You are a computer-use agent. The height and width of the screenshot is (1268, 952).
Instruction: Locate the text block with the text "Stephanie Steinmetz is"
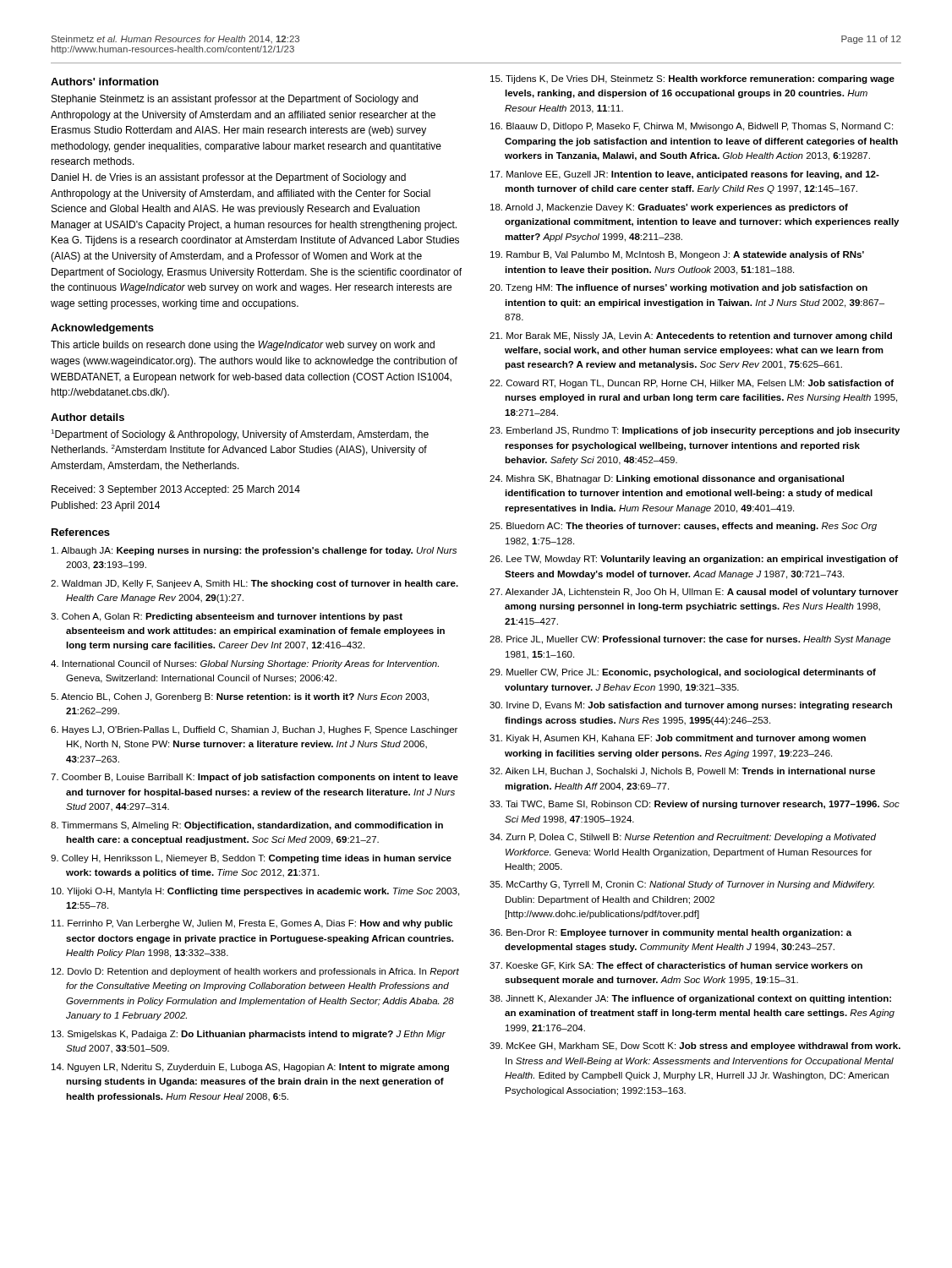[x=256, y=201]
